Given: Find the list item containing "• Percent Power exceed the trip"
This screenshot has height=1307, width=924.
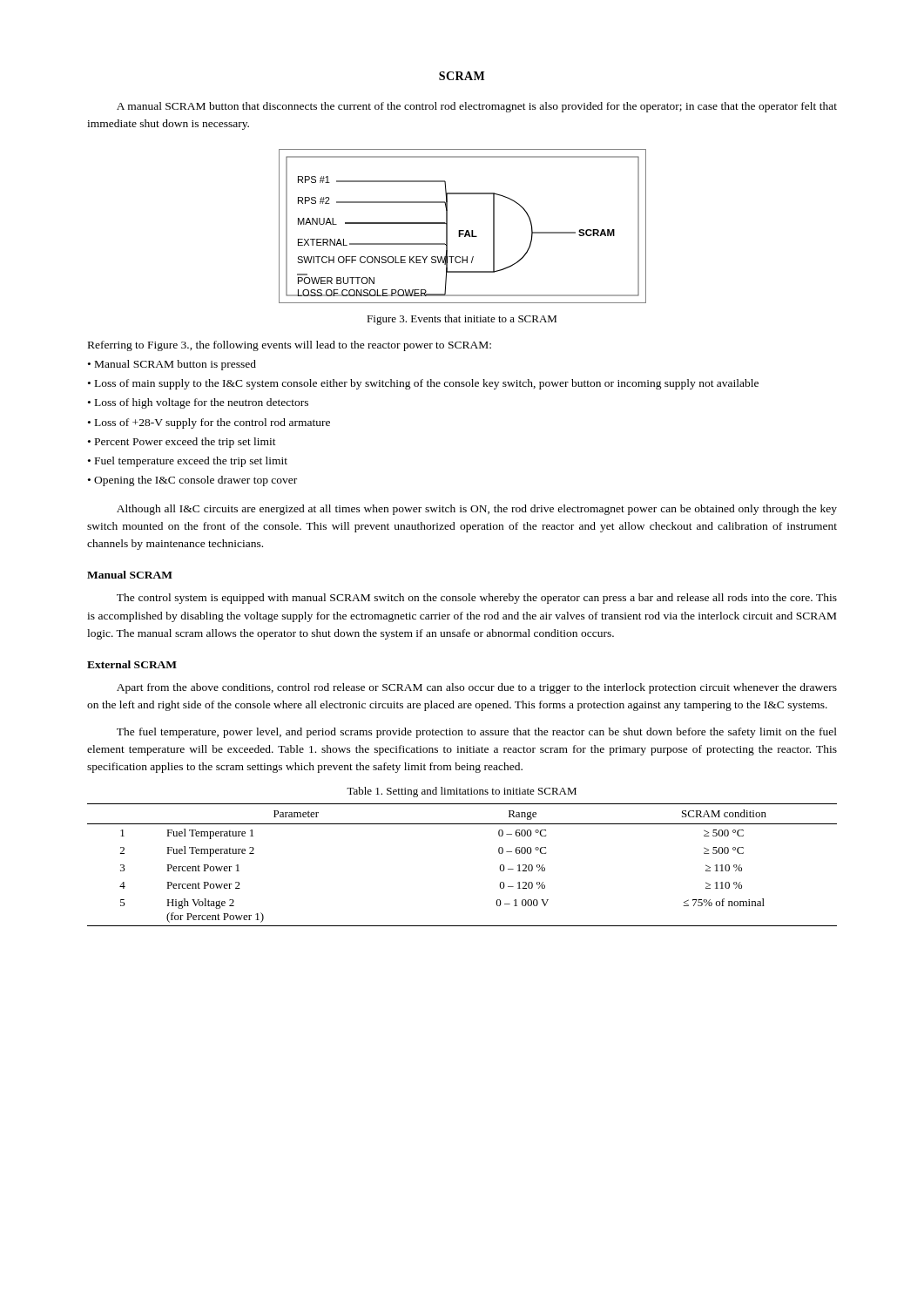Looking at the screenshot, I should click(x=181, y=441).
